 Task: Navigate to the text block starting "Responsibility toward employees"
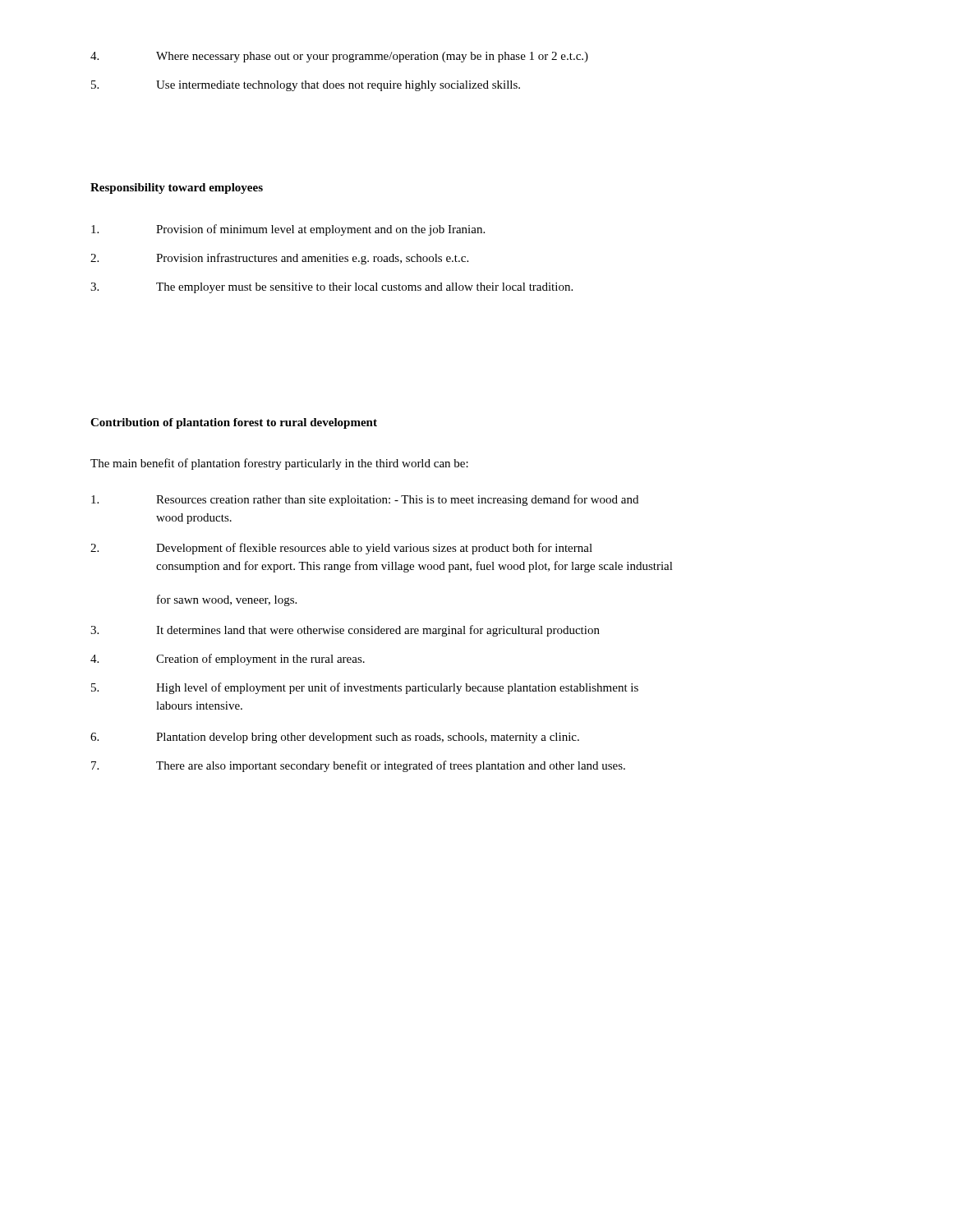(x=177, y=187)
